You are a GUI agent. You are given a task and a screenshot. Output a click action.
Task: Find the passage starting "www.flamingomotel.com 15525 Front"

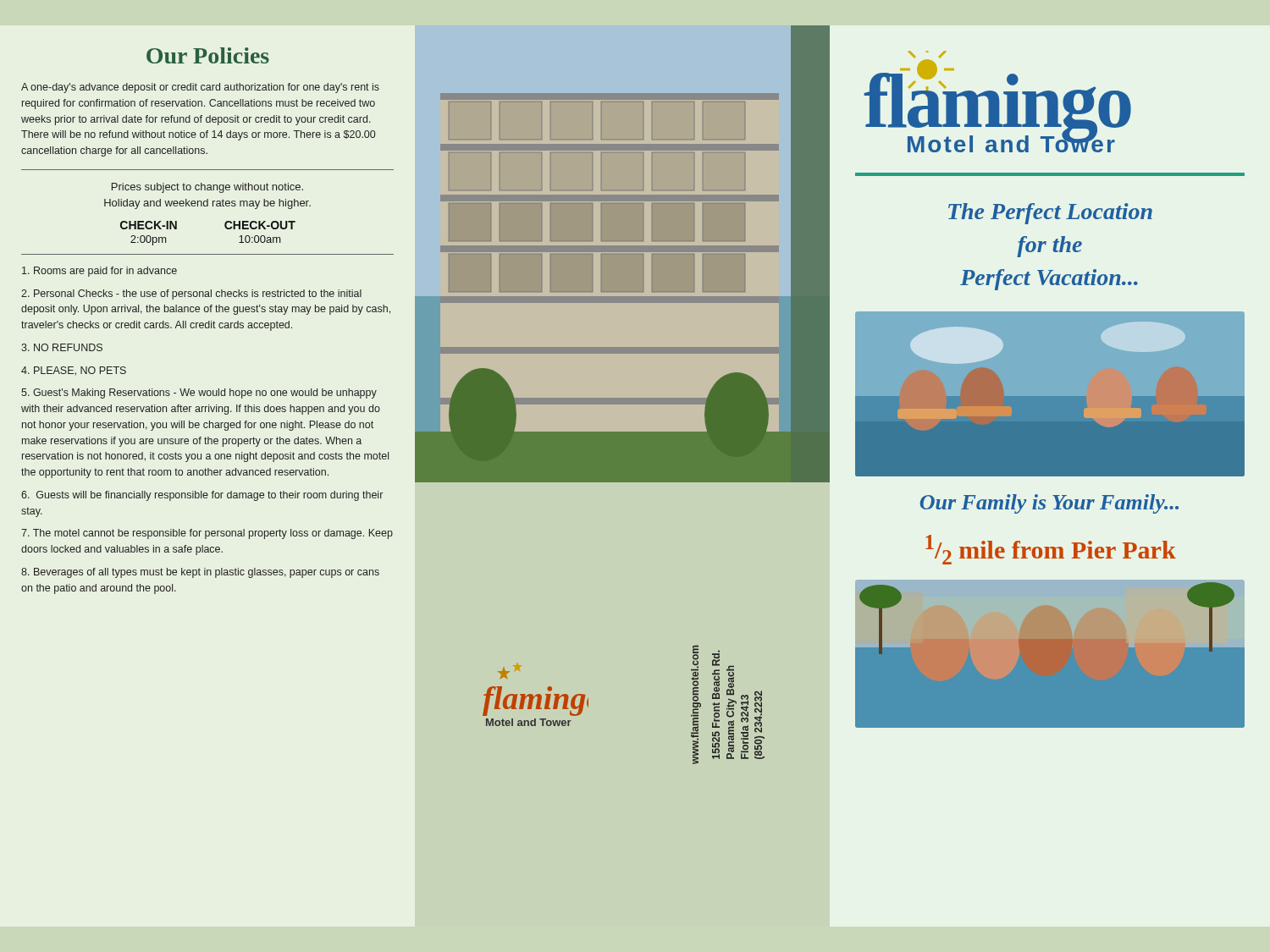pyautogui.click(x=727, y=704)
